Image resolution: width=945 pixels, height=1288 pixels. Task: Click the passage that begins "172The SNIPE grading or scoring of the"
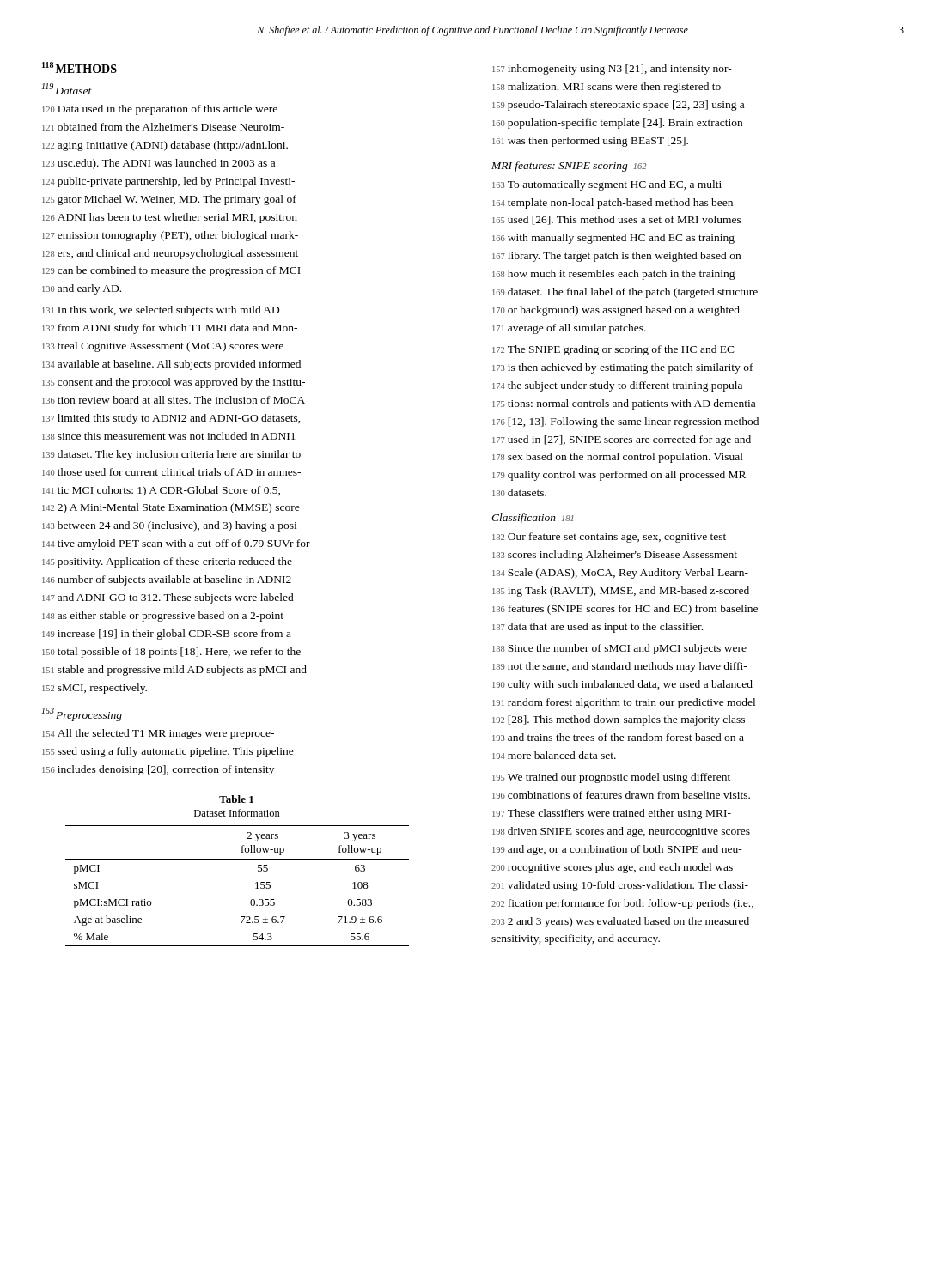coord(625,421)
